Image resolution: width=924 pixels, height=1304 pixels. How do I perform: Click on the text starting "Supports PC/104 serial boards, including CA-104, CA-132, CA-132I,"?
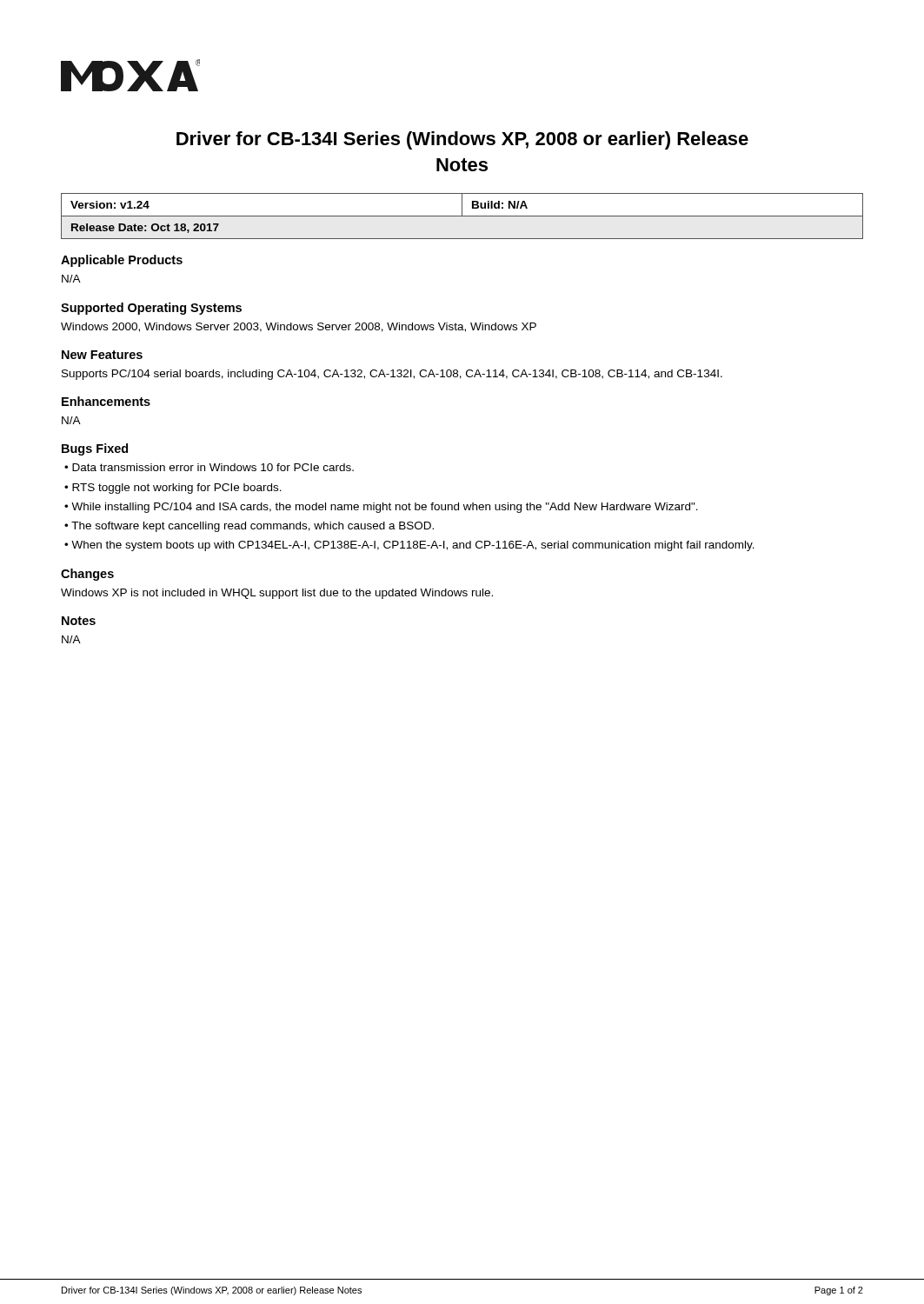[392, 373]
